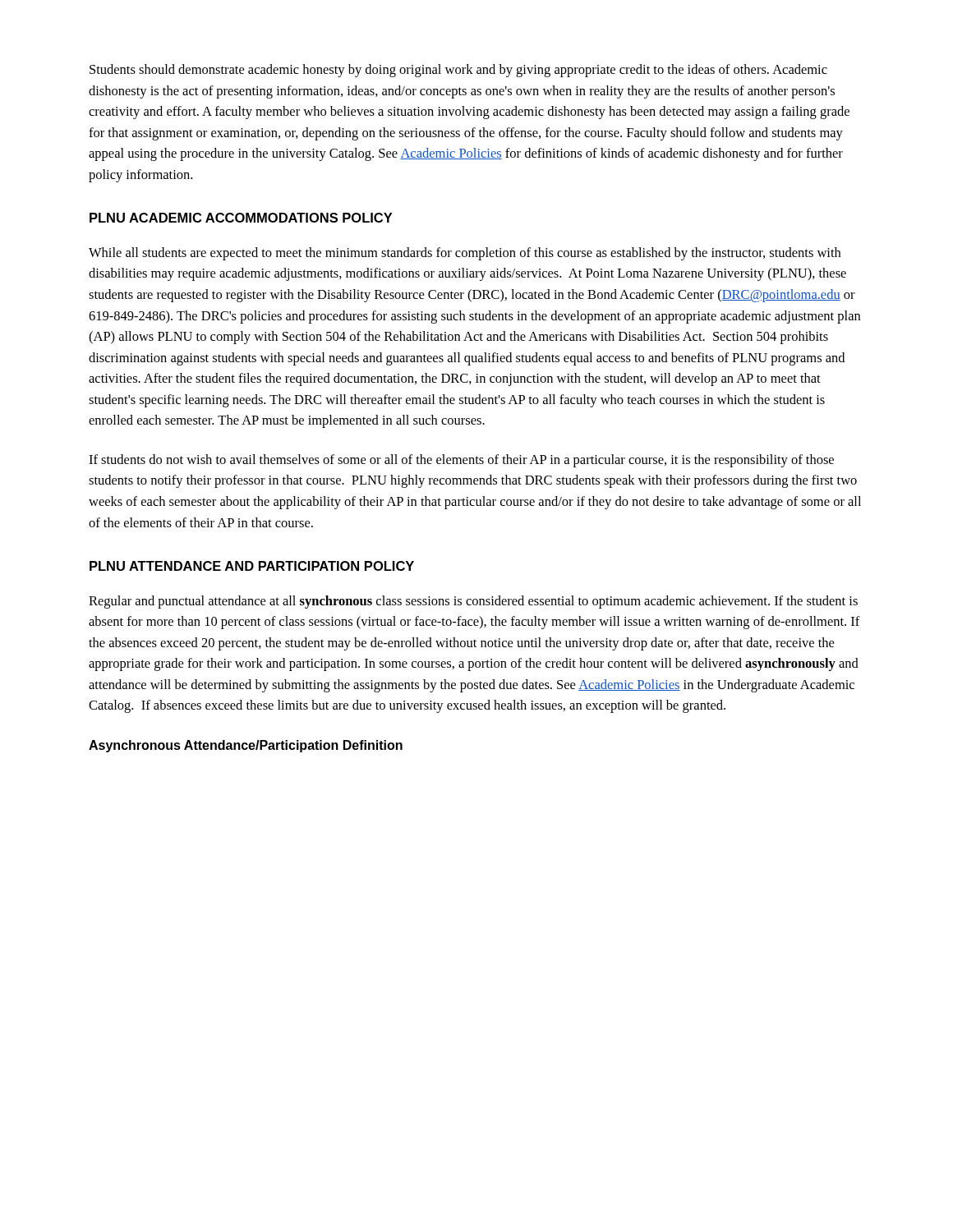Locate the text block with the text "Students should demonstrate academic honesty by doing original"
This screenshot has height=1232, width=953.
[469, 122]
